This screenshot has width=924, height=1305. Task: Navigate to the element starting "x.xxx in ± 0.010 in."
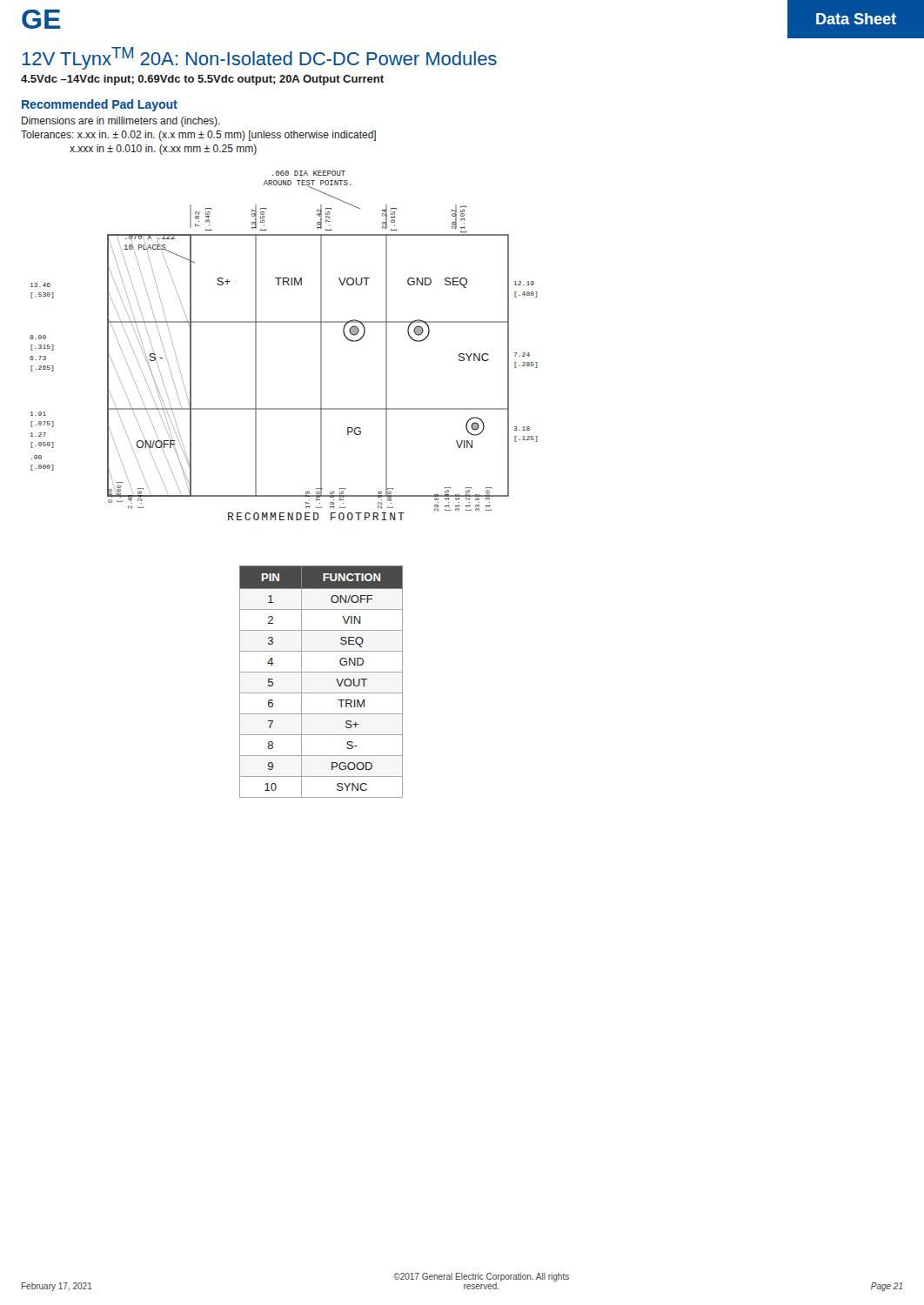163,149
